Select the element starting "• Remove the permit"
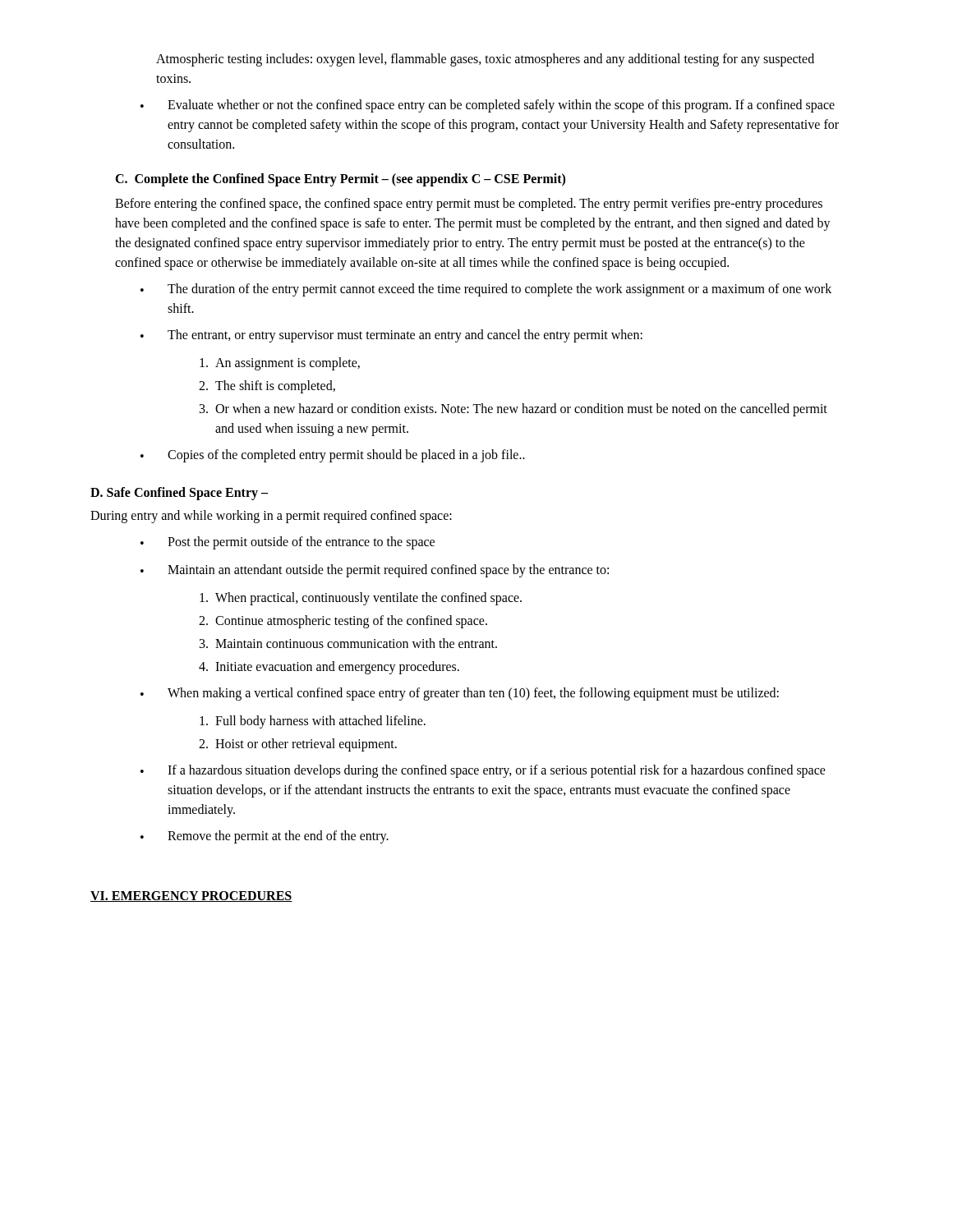This screenshot has width=953, height=1232. 265,837
